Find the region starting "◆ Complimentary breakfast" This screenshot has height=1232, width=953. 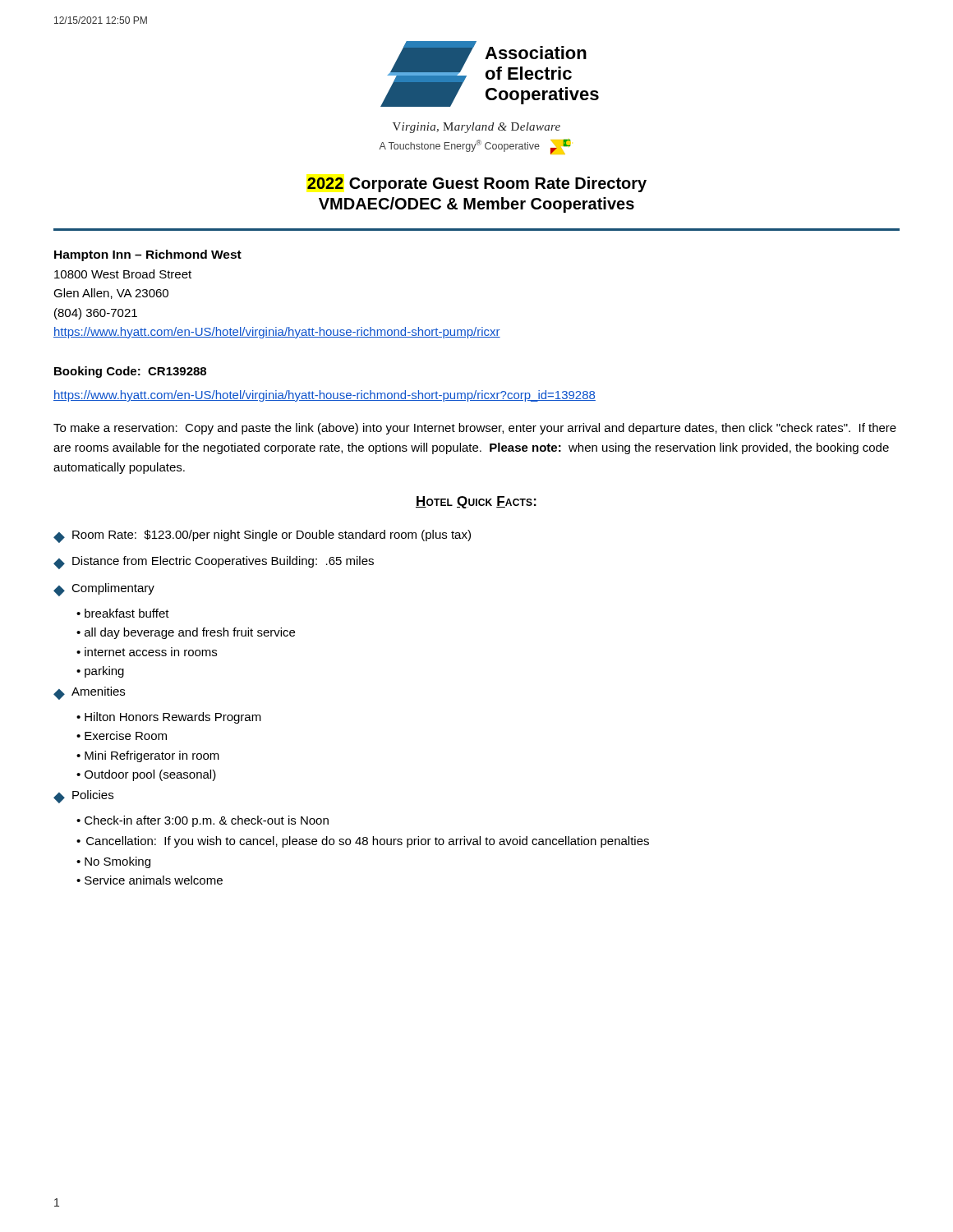point(104,590)
